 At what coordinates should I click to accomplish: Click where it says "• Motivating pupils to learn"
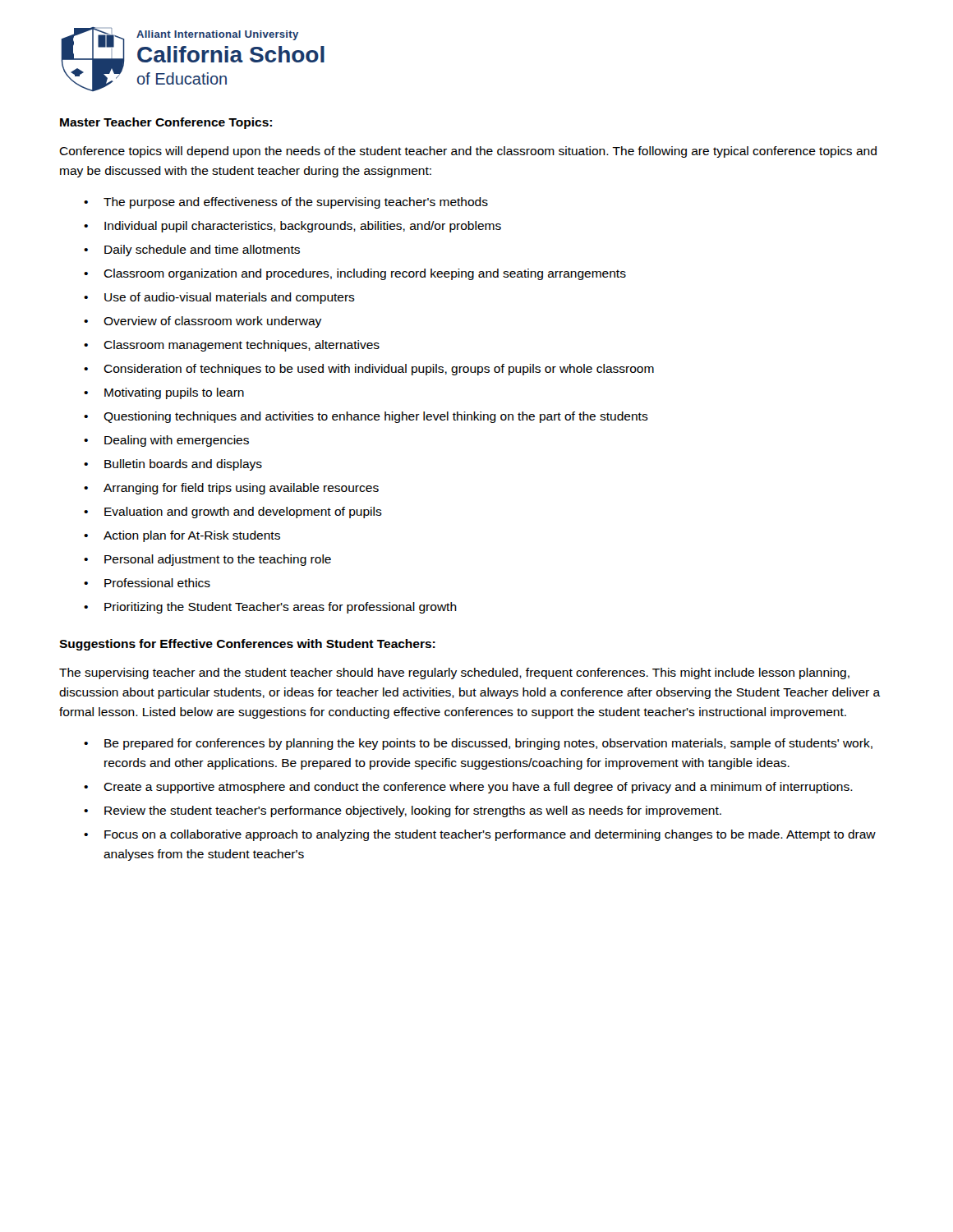click(164, 393)
